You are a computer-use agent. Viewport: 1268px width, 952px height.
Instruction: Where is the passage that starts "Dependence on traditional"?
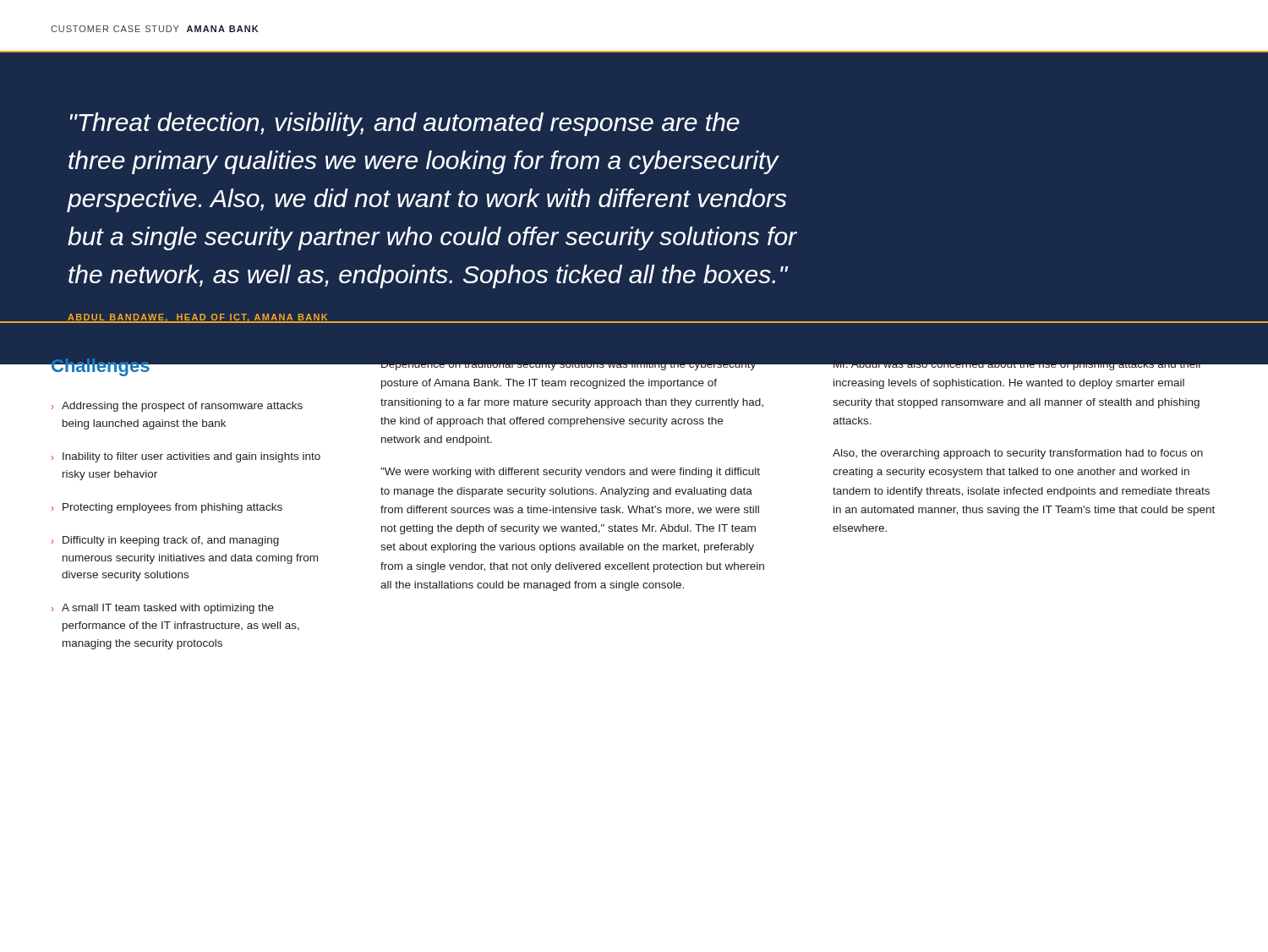click(573, 475)
